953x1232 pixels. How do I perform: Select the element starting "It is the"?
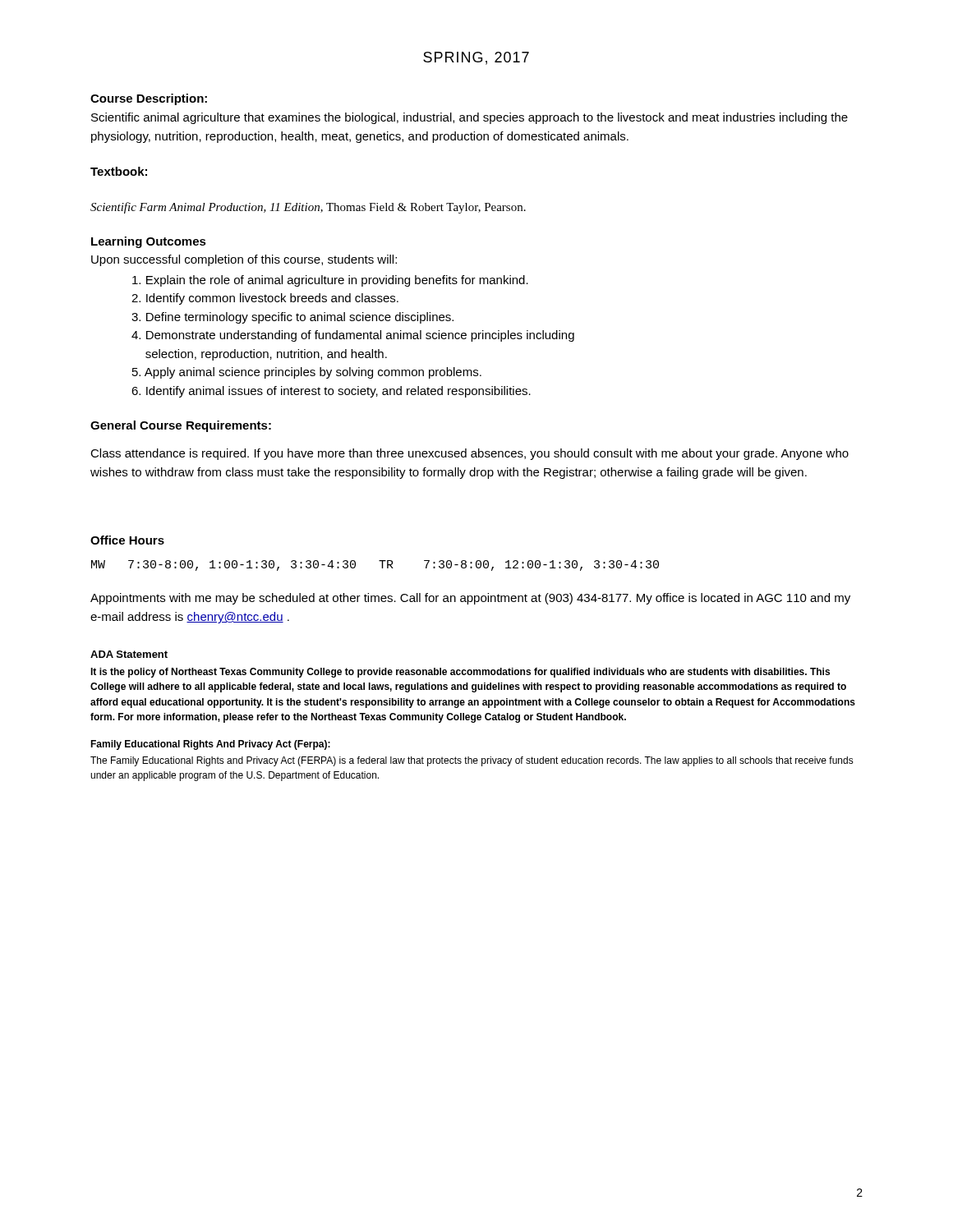[473, 694]
